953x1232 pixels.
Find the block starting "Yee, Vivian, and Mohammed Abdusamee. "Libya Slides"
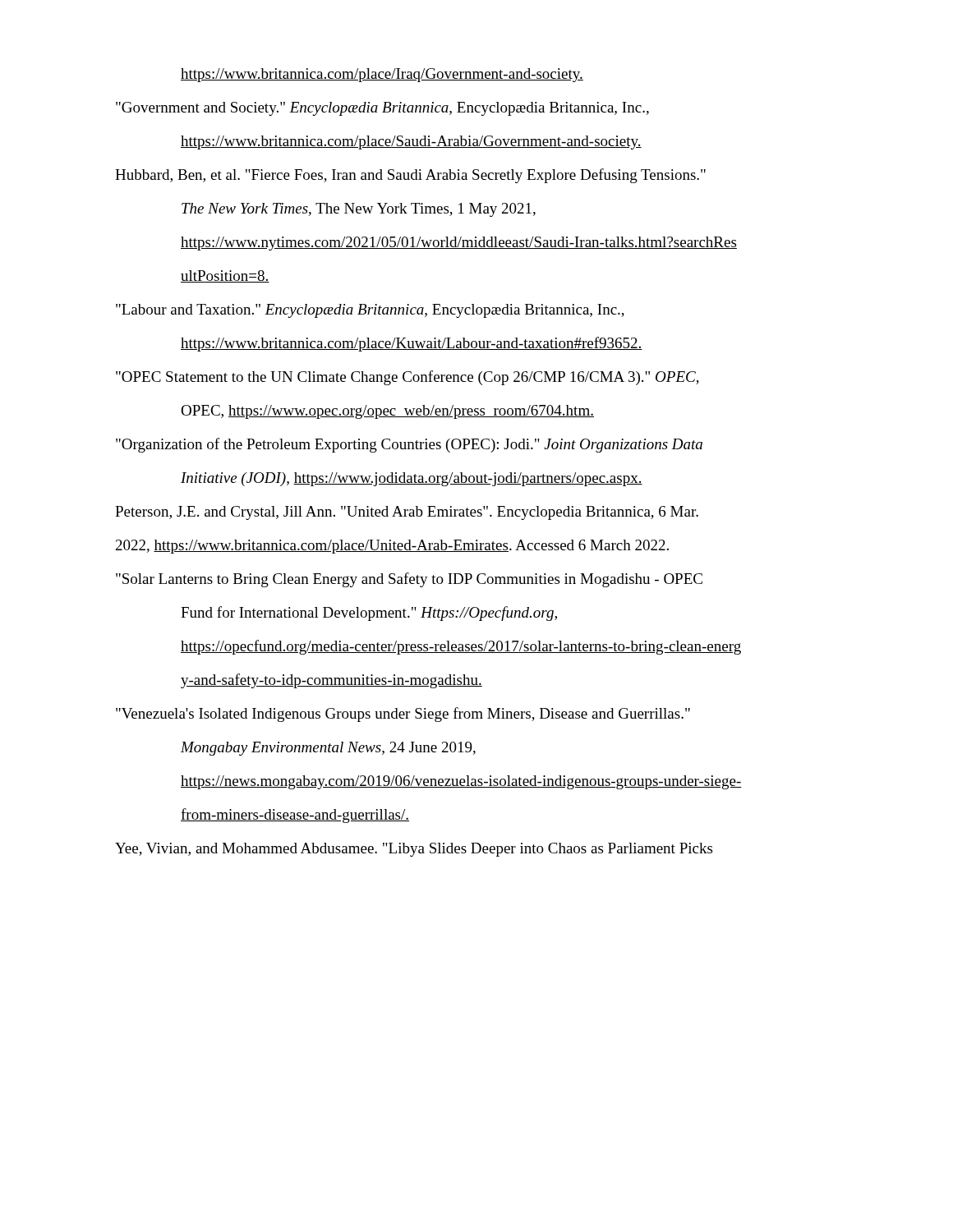481,848
